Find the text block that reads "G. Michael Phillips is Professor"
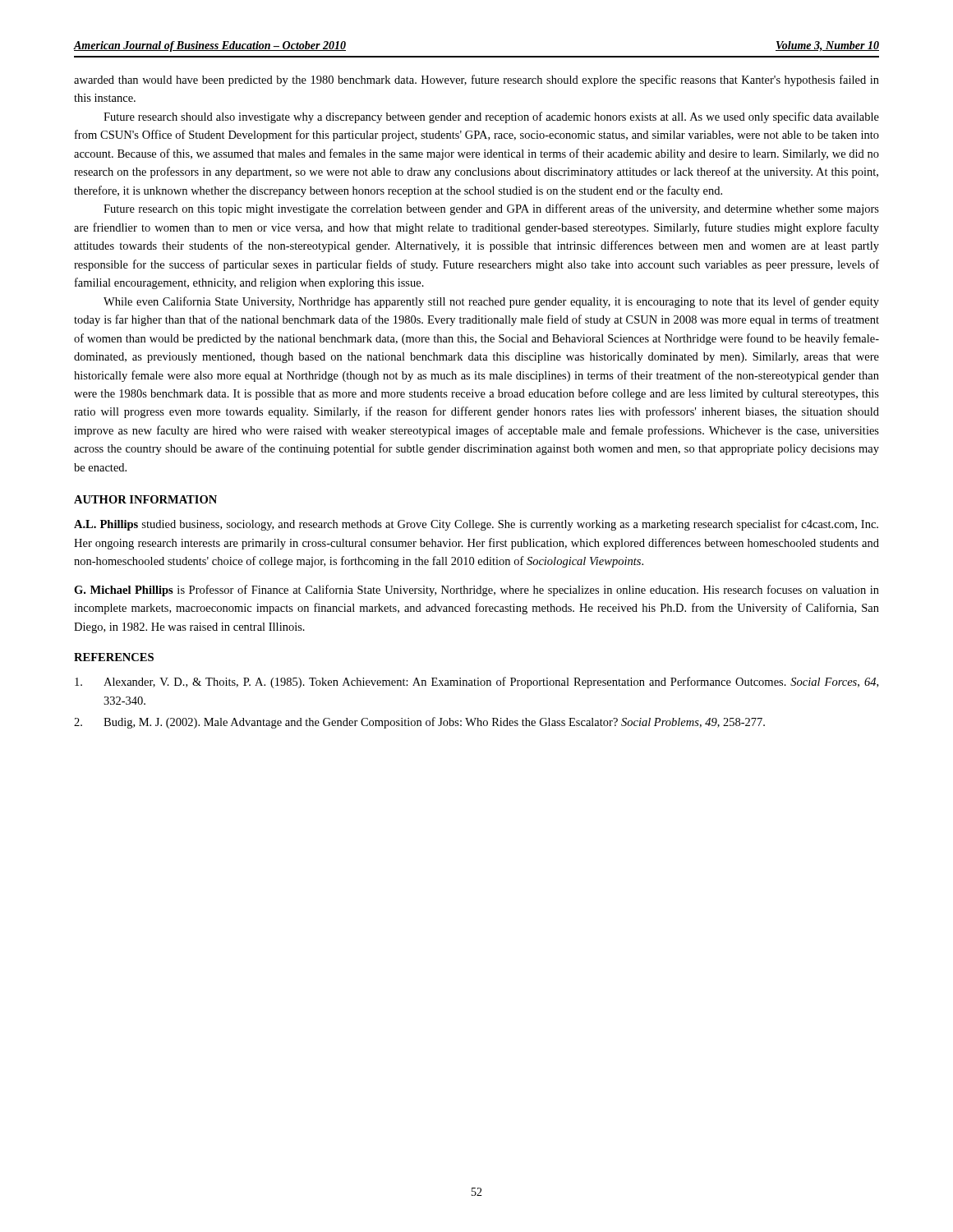Image resolution: width=953 pixels, height=1232 pixels. point(476,608)
